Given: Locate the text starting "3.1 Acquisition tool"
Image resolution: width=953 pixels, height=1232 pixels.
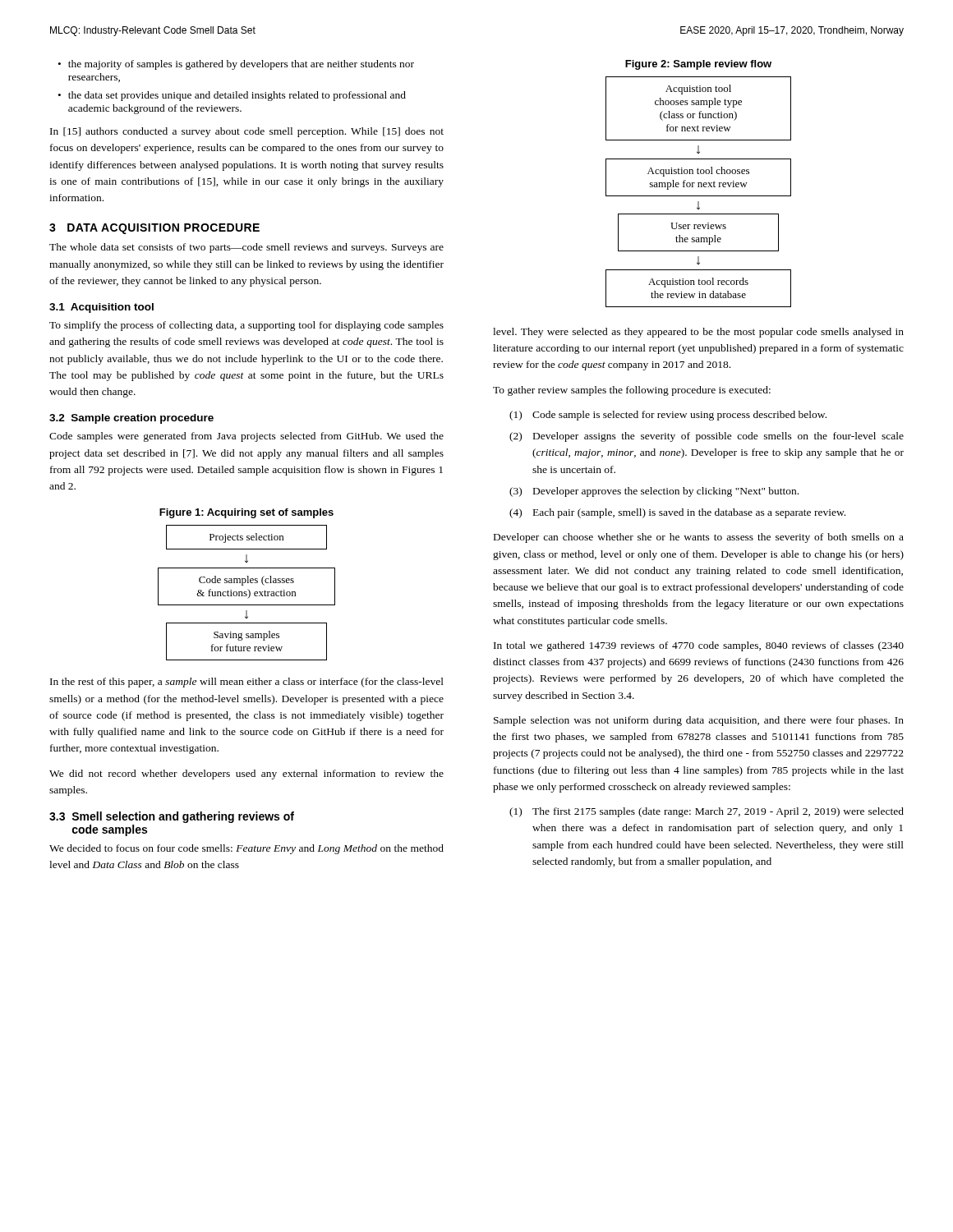Looking at the screenshot, I should pos(102,307).
